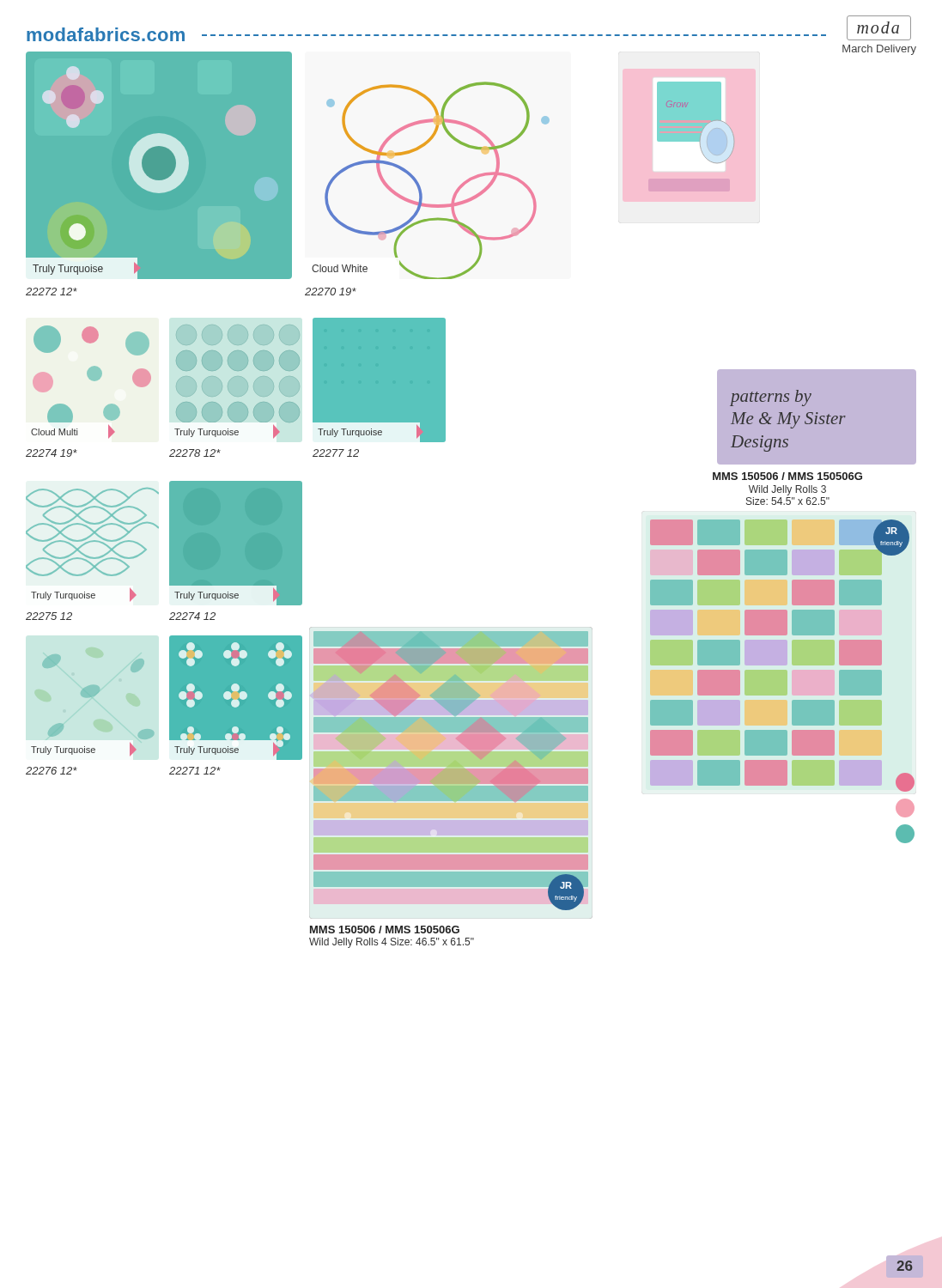
Task: Locate the text "22276 12*"
Action: (51, 771)
